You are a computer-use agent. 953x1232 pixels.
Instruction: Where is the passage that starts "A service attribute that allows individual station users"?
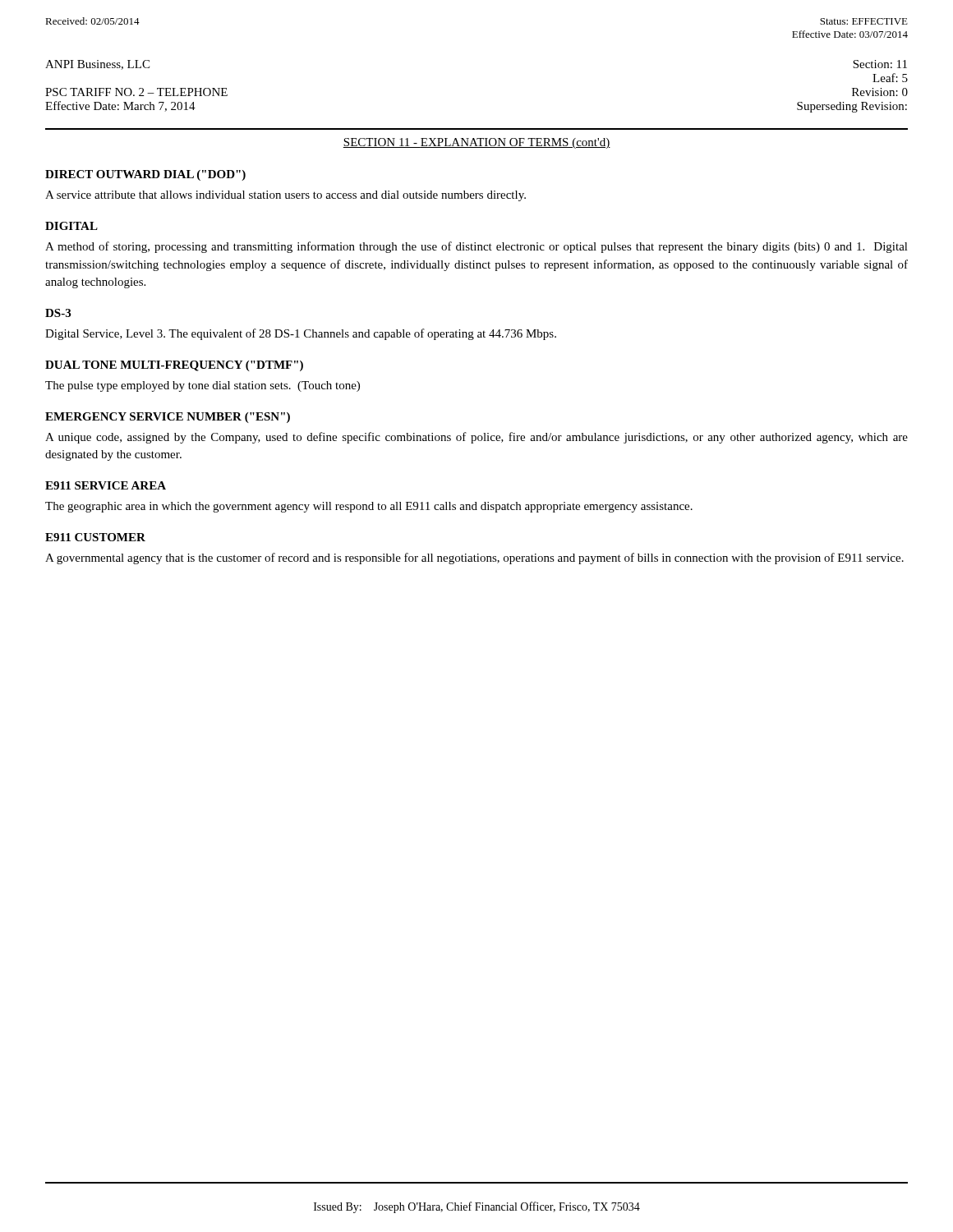[286, 195]
